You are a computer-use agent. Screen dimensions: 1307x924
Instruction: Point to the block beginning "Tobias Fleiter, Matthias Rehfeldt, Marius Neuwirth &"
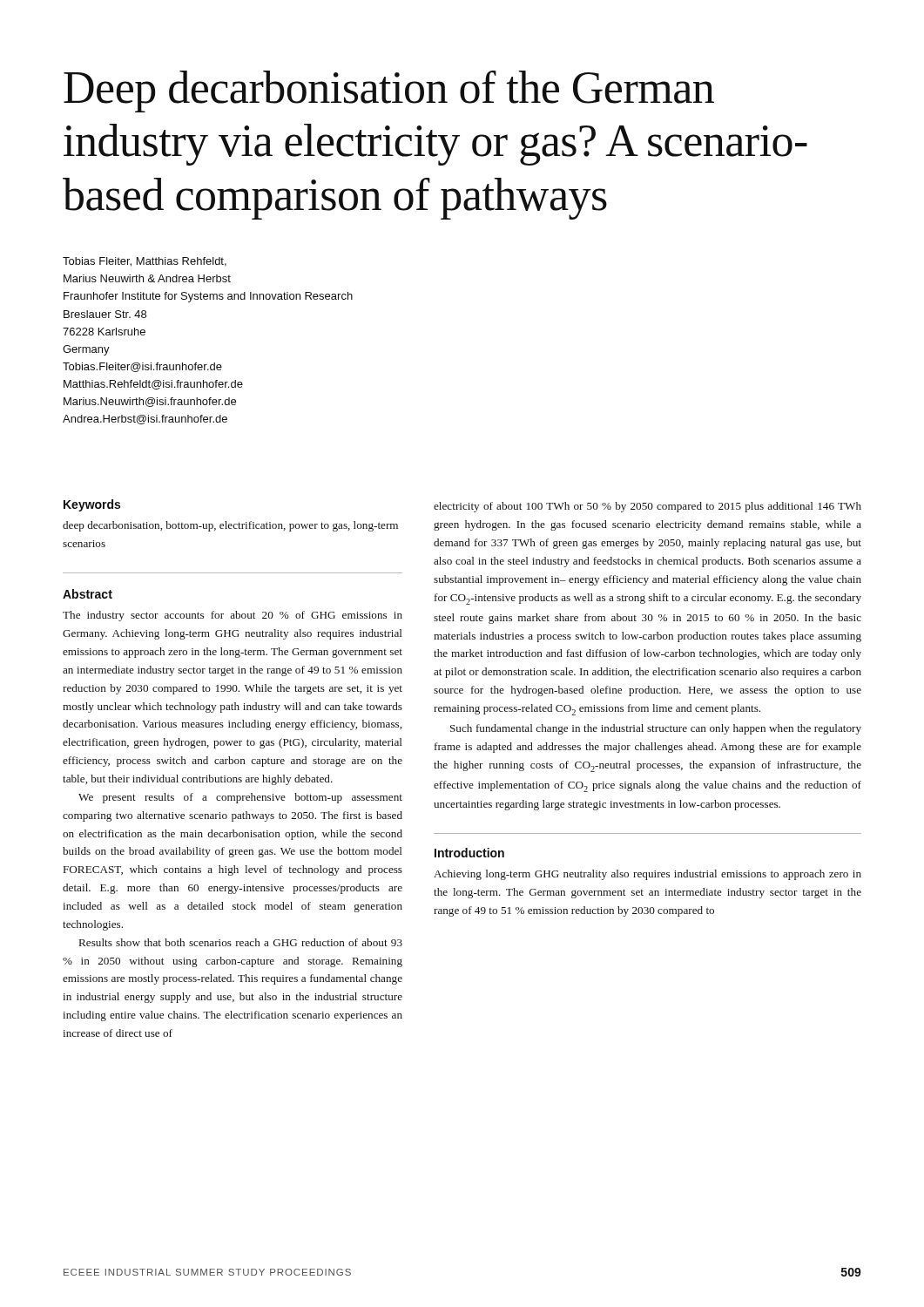pos(145,262)
